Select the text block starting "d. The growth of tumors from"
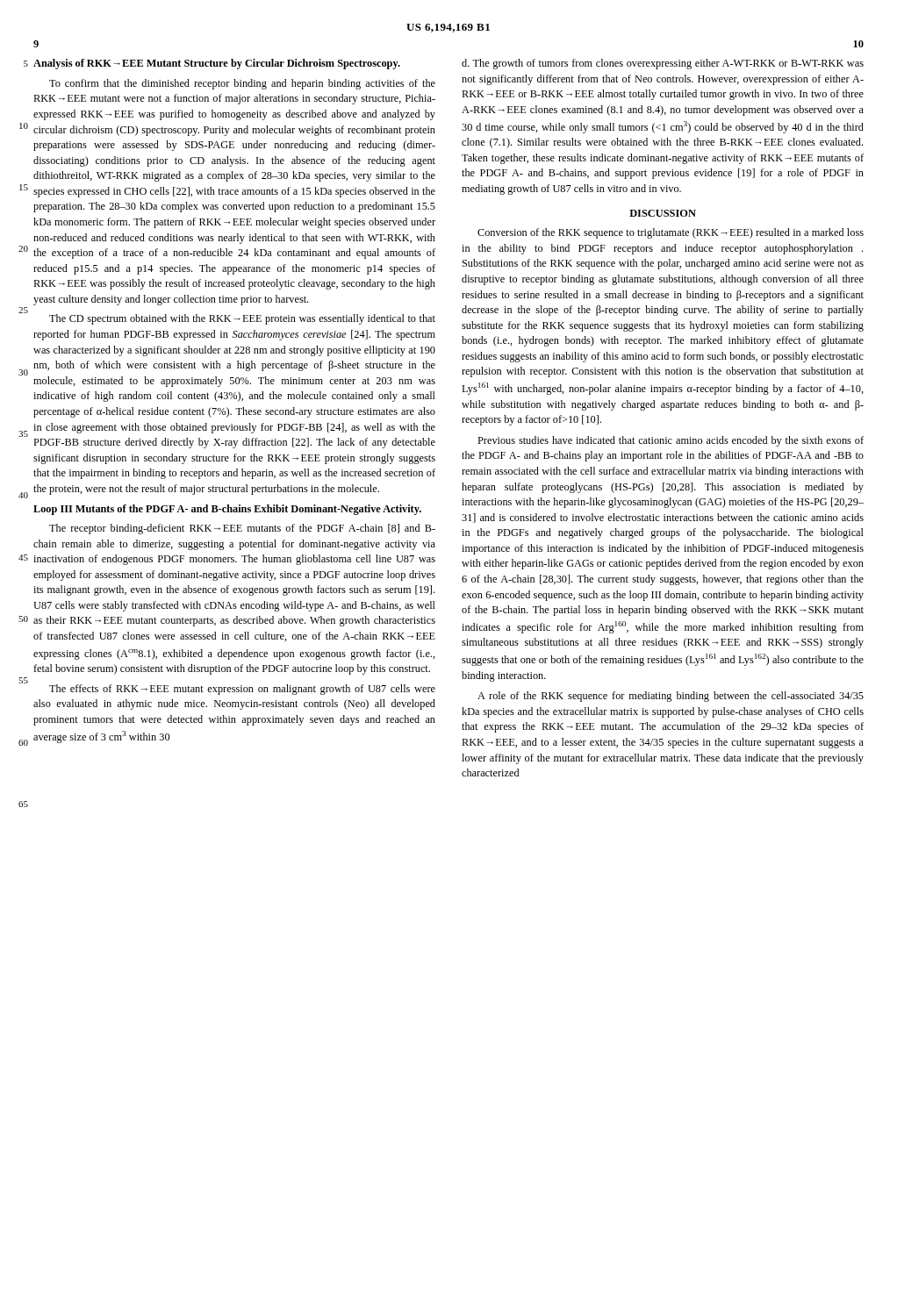897x1316 pixels. point(663,127)
